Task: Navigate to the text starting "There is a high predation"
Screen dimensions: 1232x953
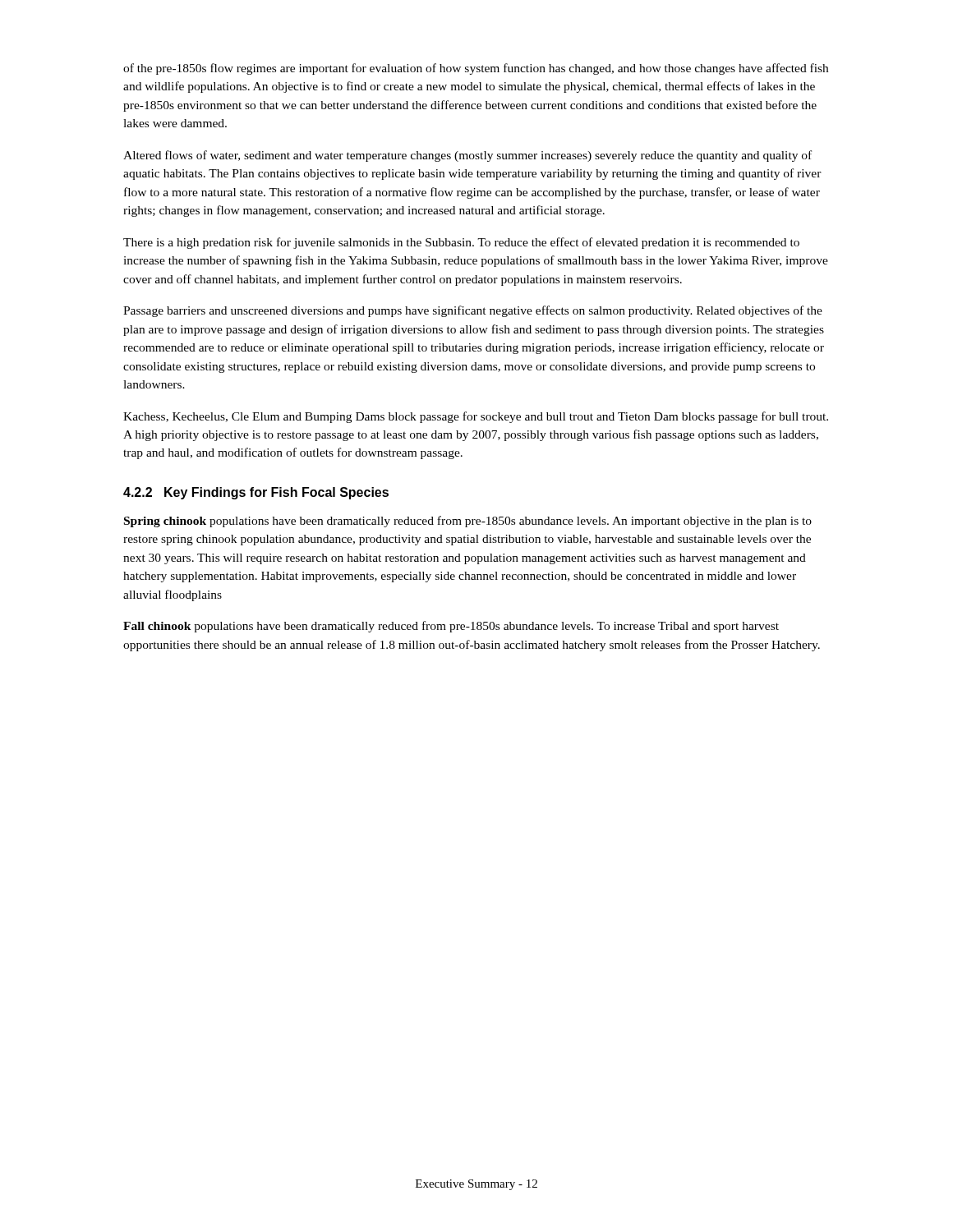Action: point(476,260)
